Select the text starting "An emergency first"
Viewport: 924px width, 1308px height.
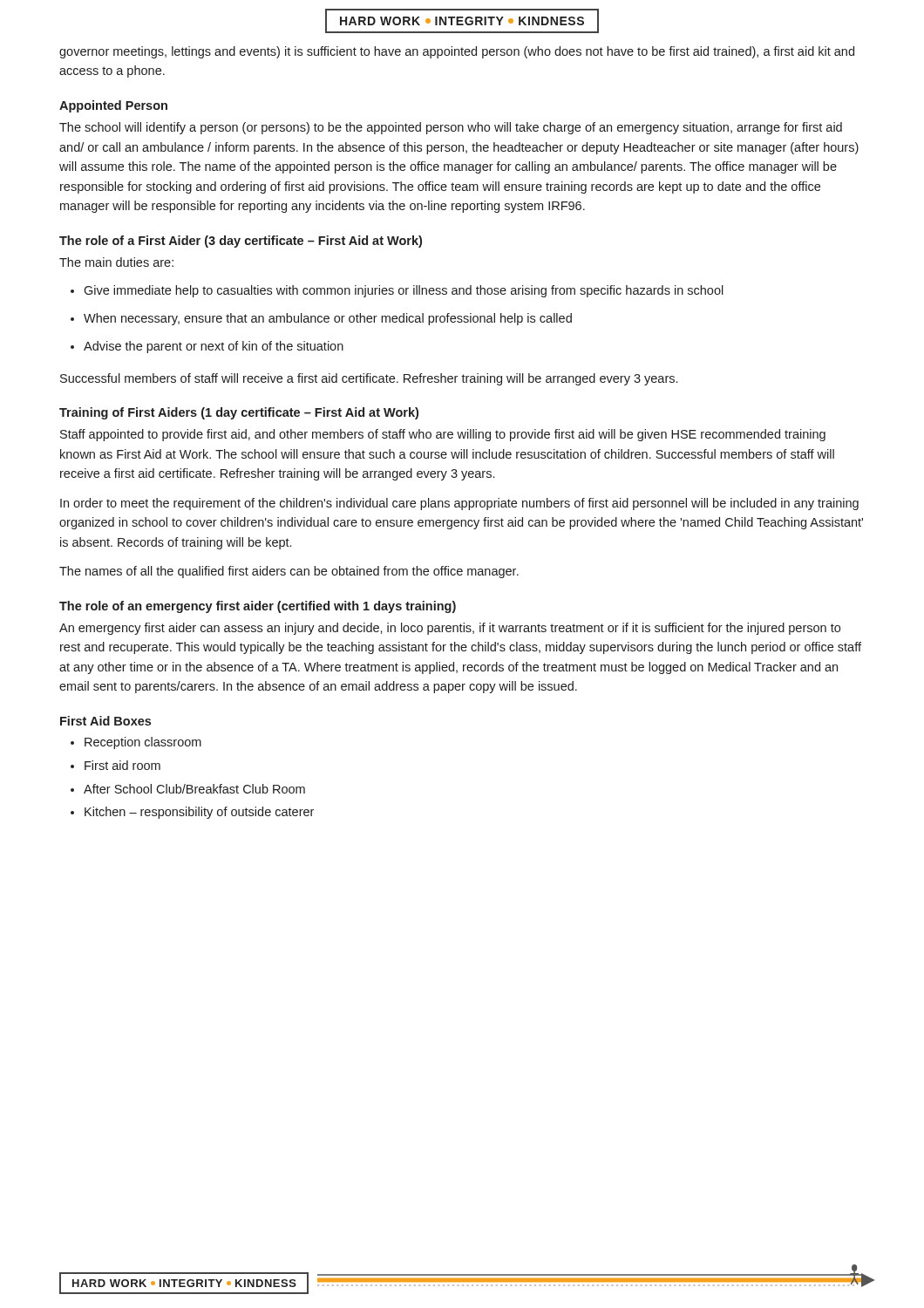coord(462,657)
